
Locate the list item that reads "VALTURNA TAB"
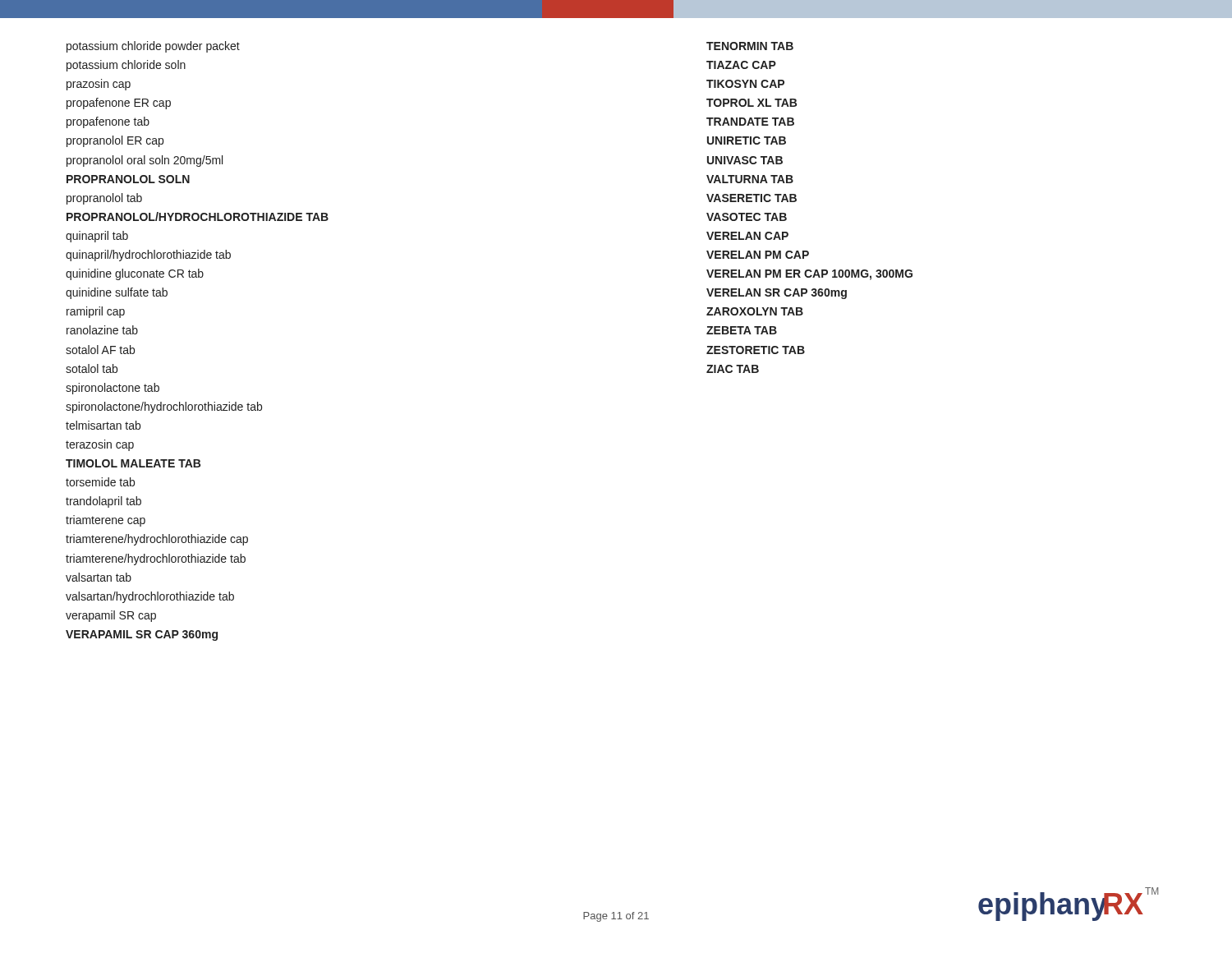(750, 179)
